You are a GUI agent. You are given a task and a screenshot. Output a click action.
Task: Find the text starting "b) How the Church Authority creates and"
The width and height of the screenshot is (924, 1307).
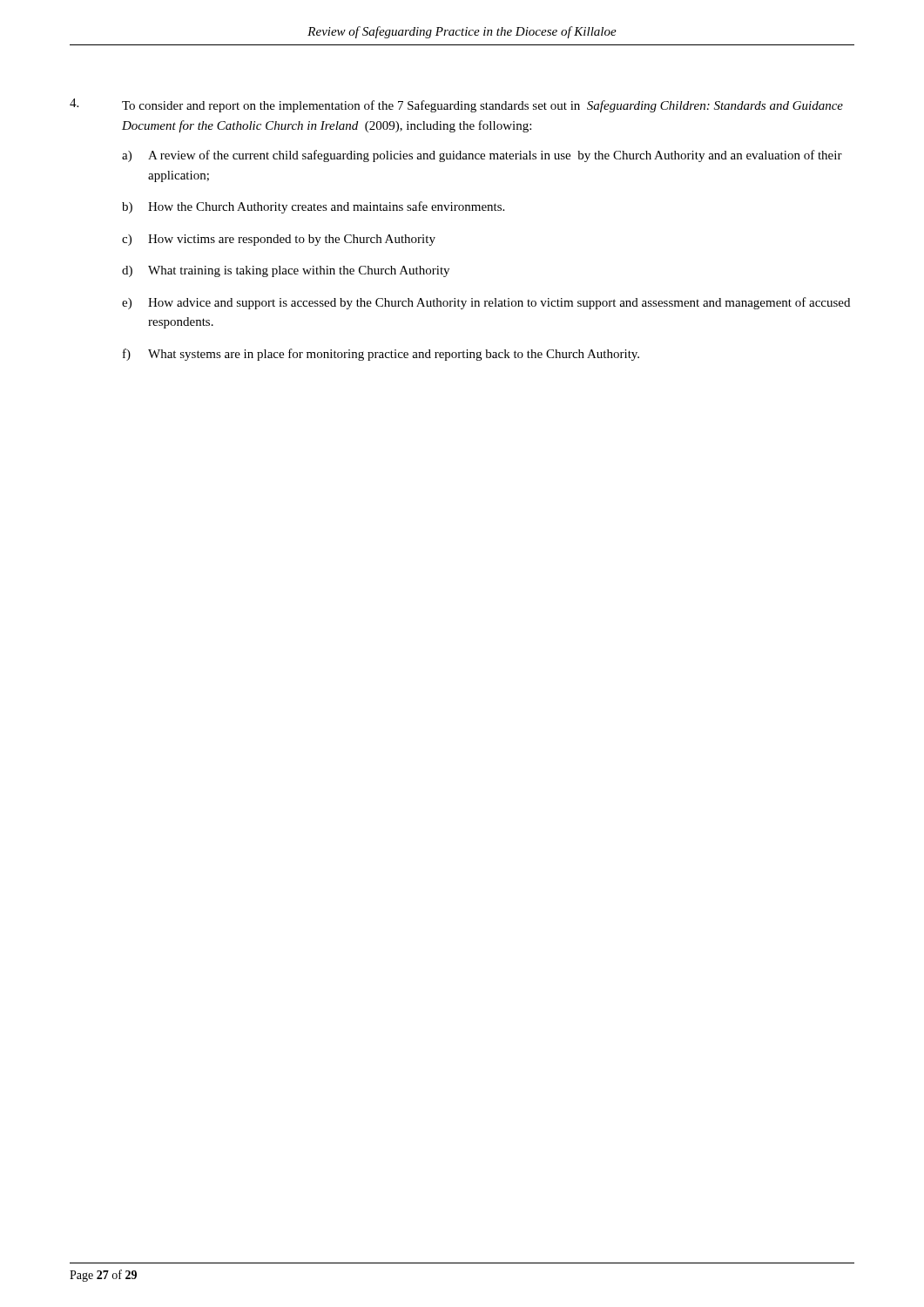(x=488, y=207)
